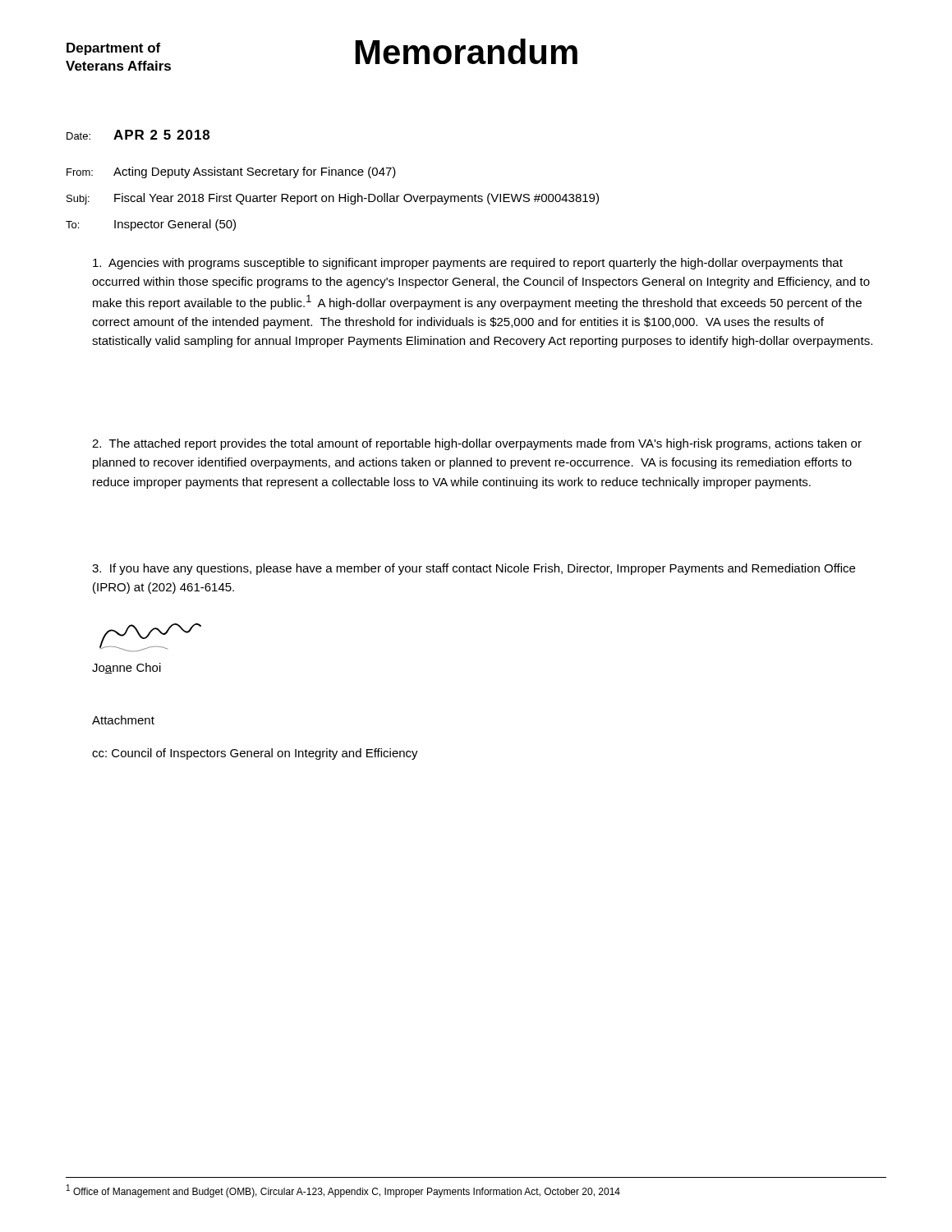Point to the block beginning "Subj: Fiscal Year"
The image size is (952, 1232).
click(x=333, y=198)
